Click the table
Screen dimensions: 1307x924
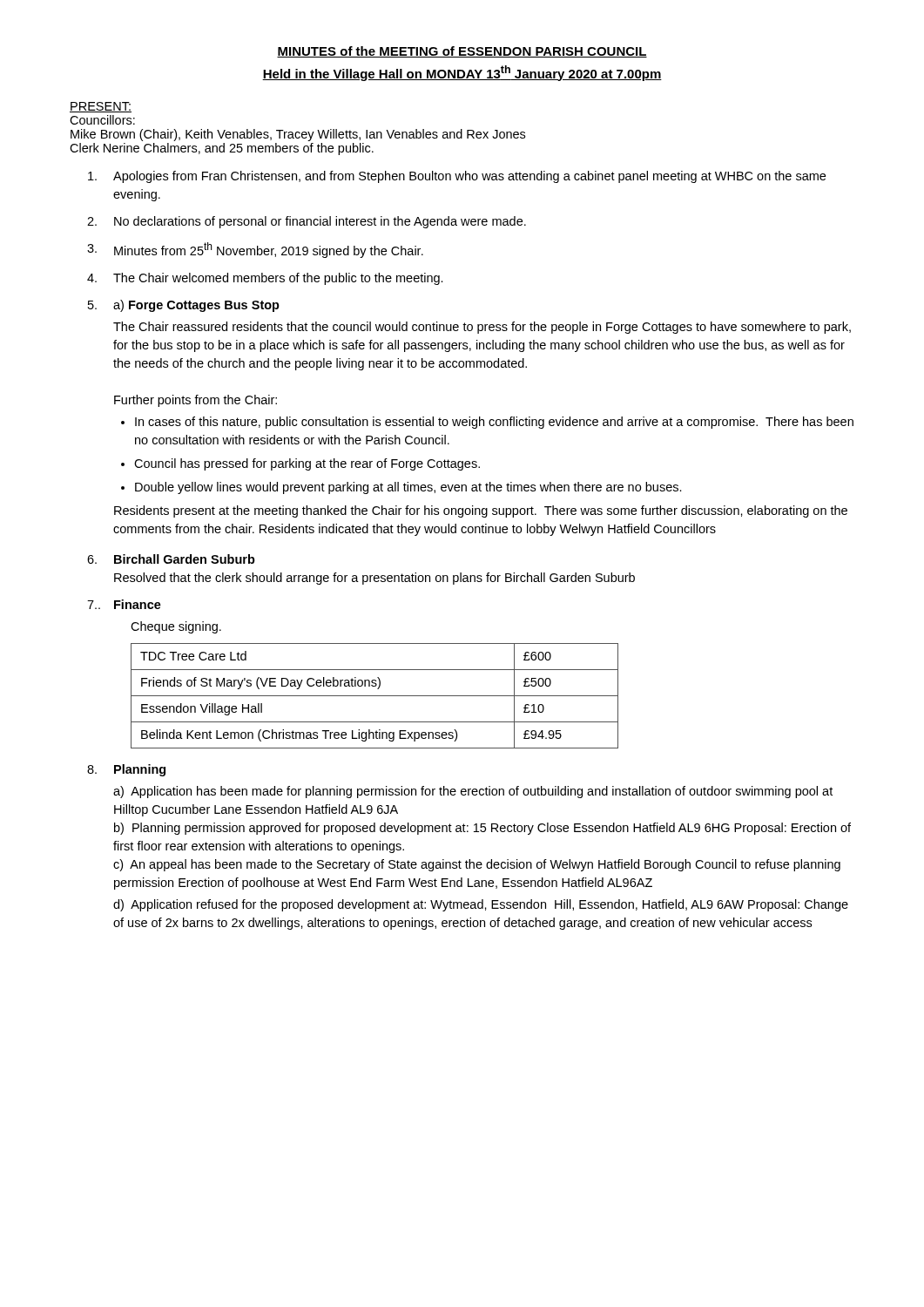(374, 696)
